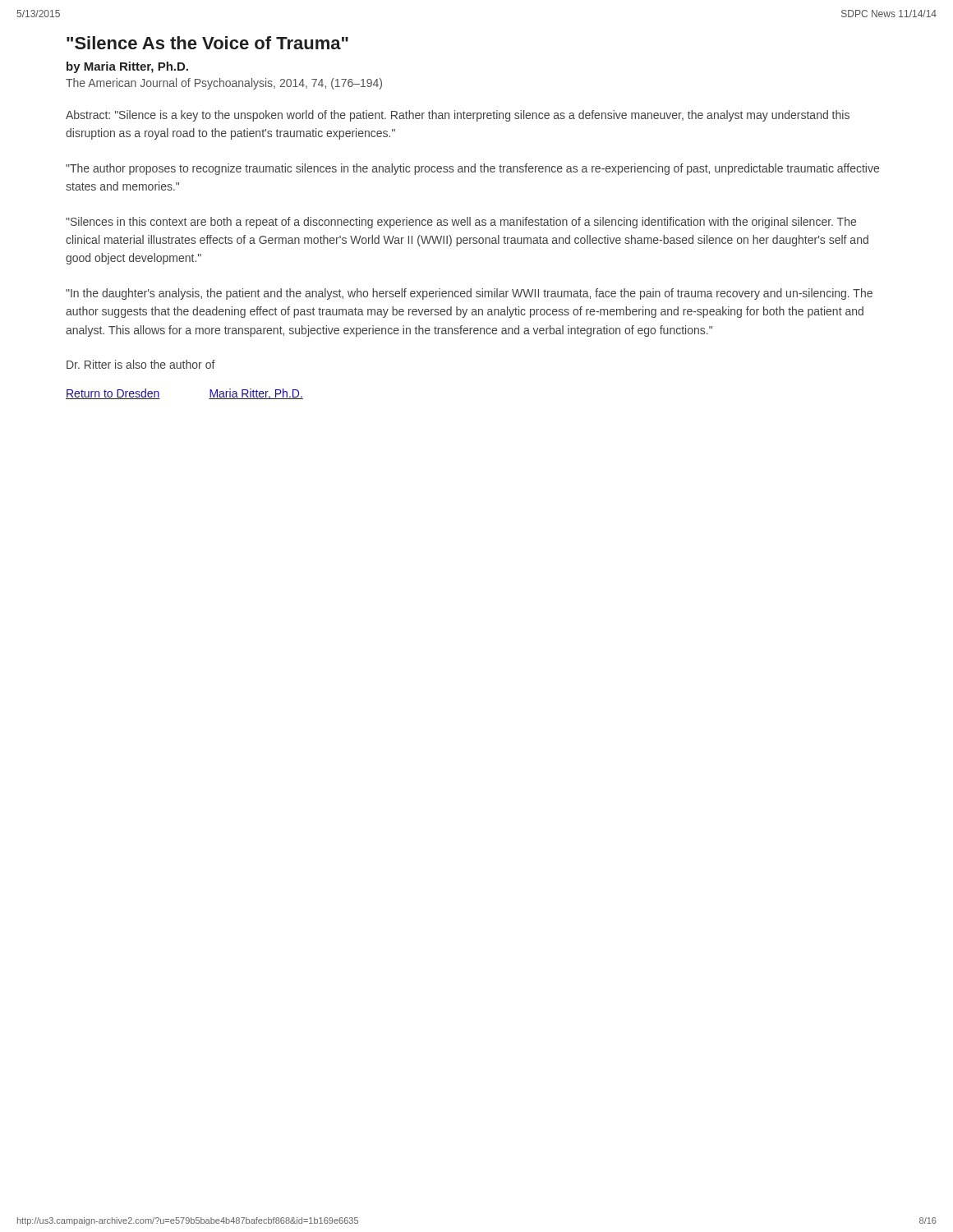Find the text block containing "Abstract: "Silence is a key to"
The width and height of the screenshot is (953, 1232).
tap(458, 124)
